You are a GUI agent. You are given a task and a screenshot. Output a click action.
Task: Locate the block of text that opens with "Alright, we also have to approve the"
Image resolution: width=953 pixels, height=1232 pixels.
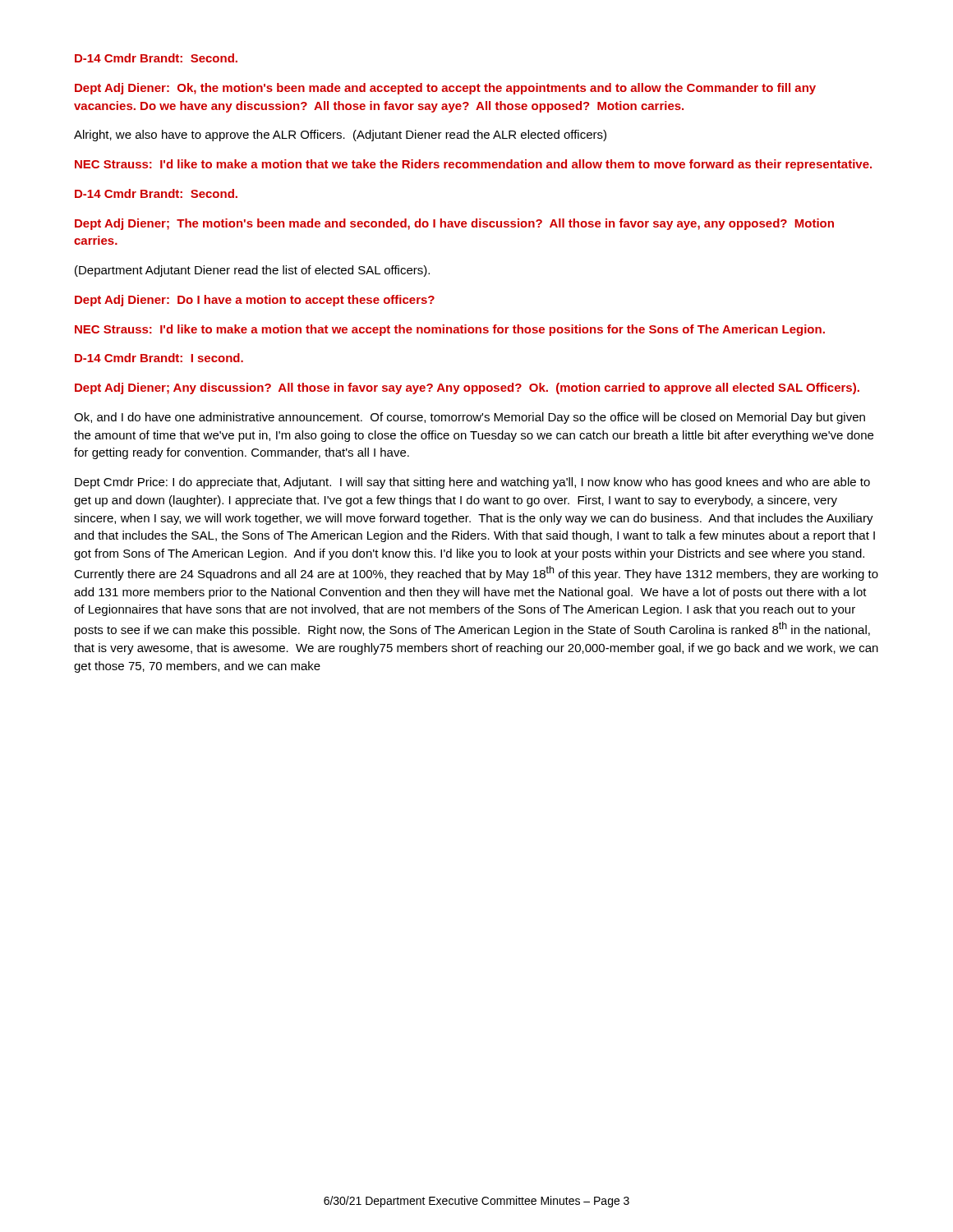point(341,134)
